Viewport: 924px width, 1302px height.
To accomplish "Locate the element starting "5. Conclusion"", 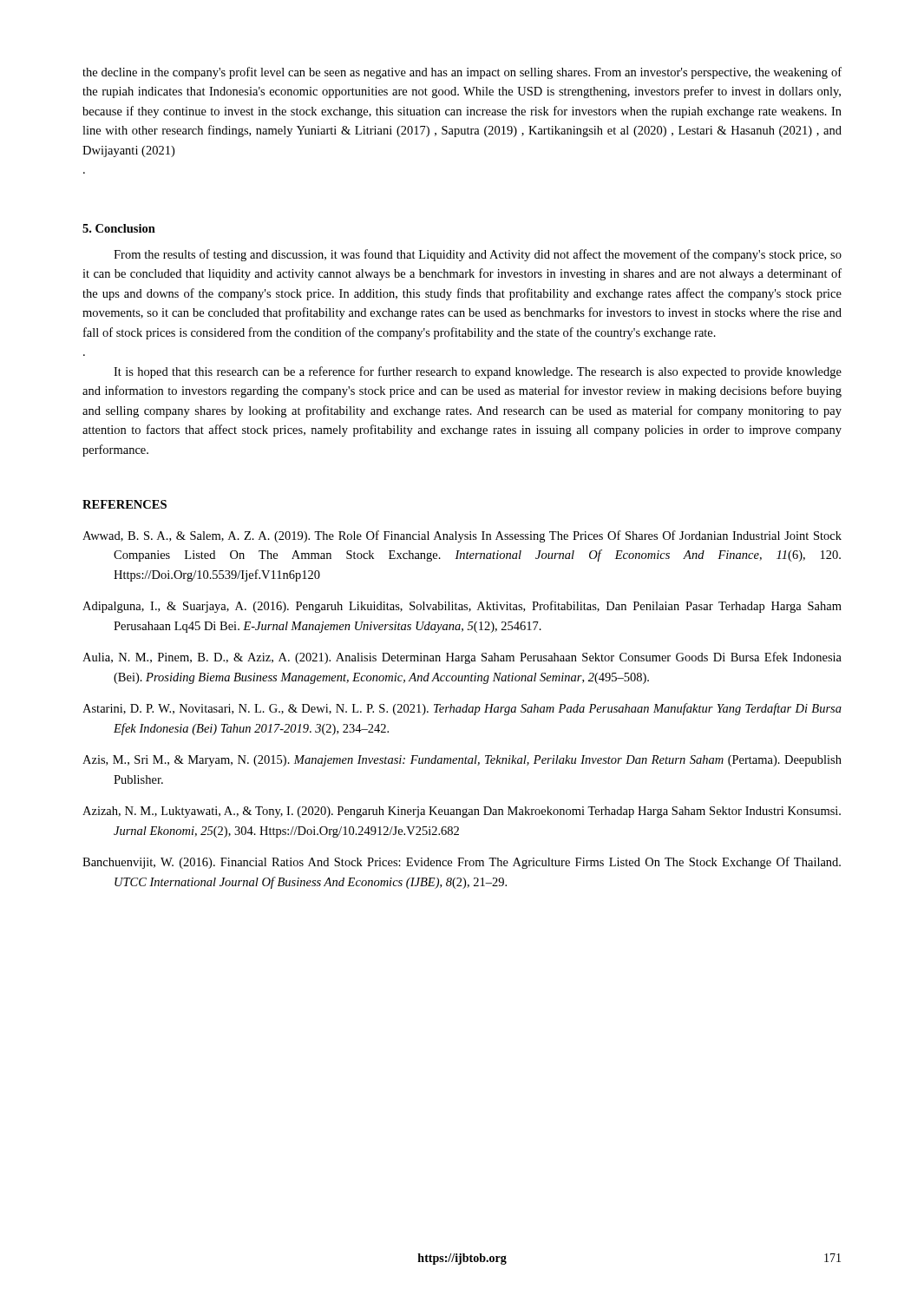I will pos(119,228).
